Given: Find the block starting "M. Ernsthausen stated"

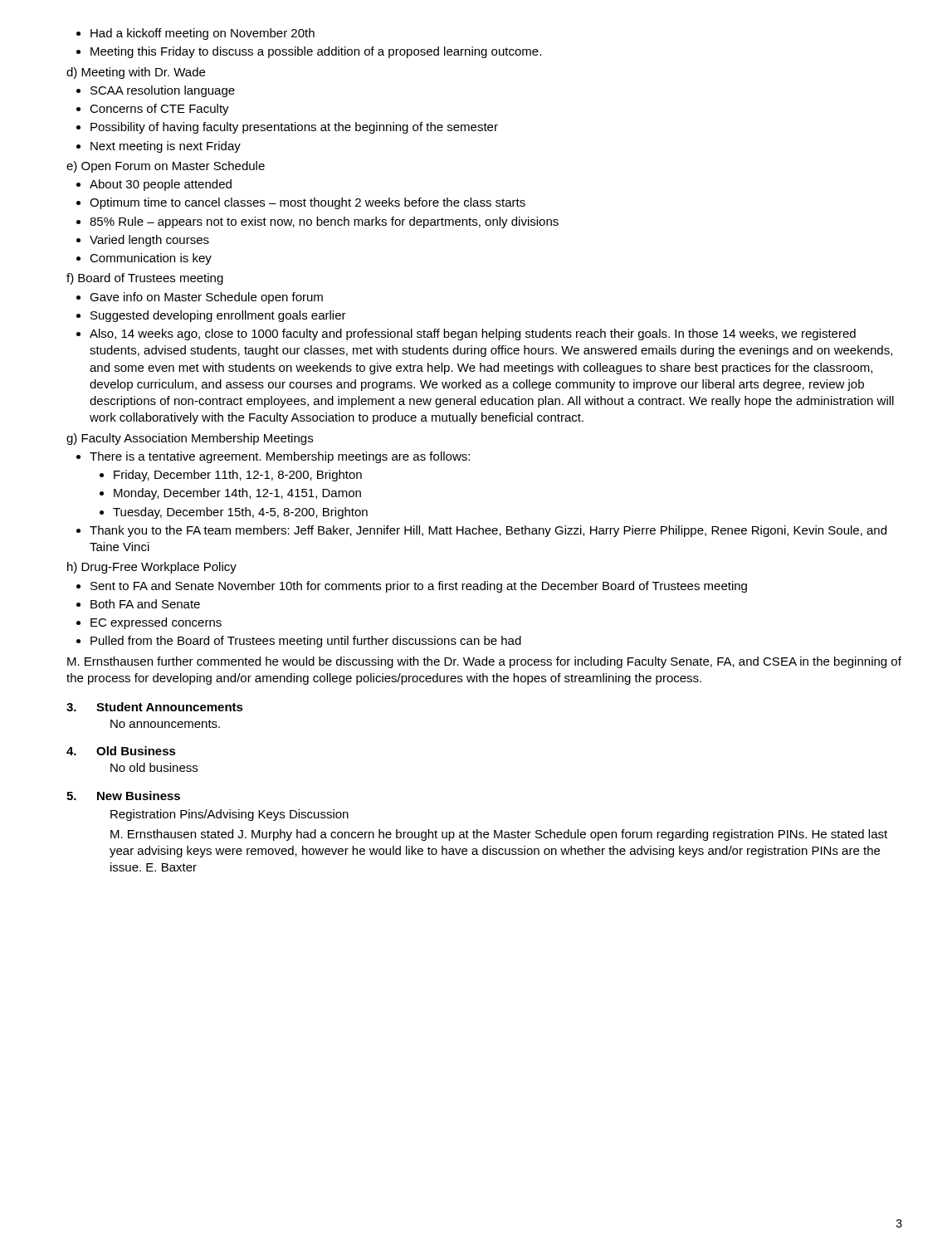Looking at the screenshot, I should point(499,850).
